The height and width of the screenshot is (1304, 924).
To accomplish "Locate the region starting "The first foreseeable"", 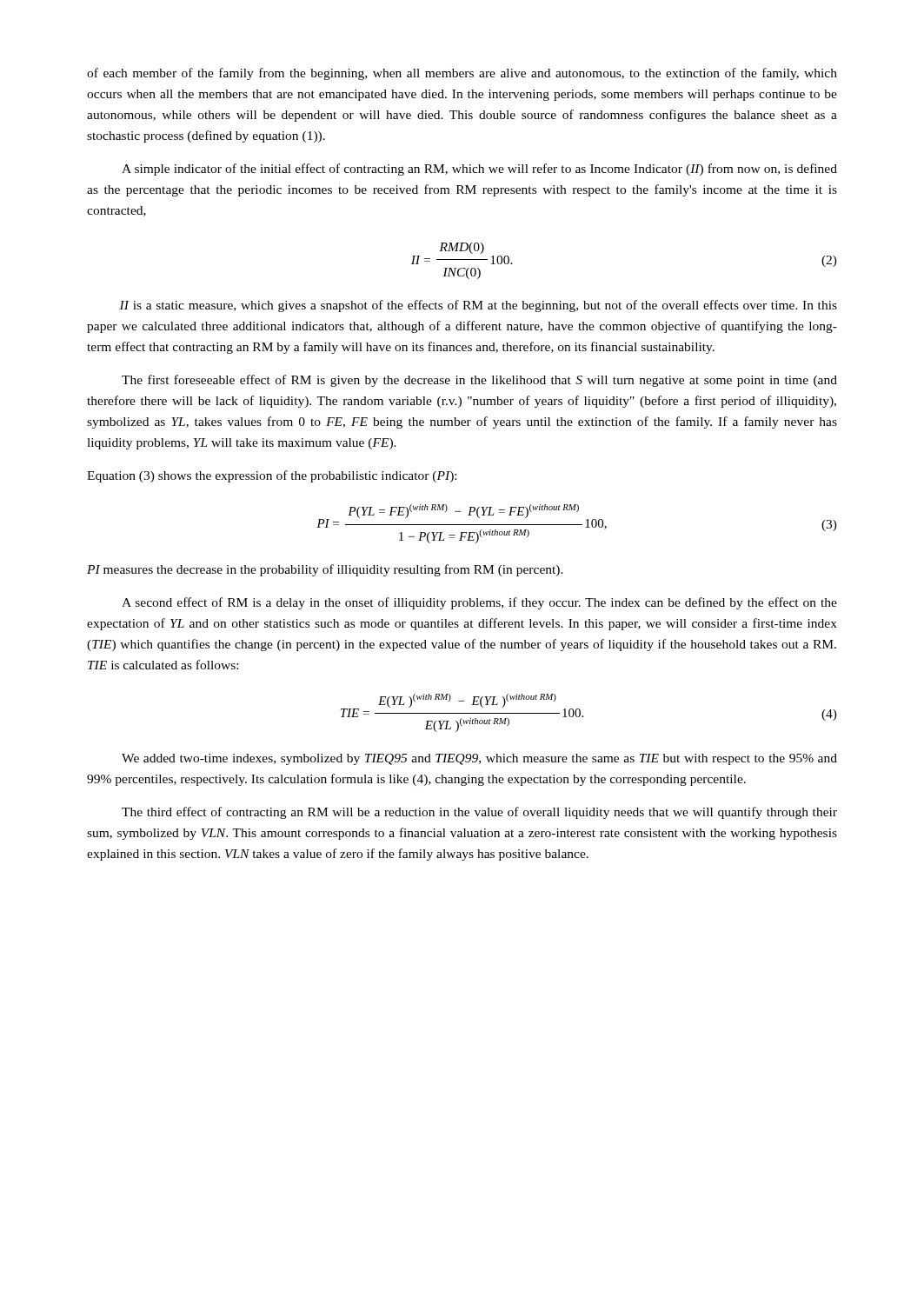I will tap(462, 411).
